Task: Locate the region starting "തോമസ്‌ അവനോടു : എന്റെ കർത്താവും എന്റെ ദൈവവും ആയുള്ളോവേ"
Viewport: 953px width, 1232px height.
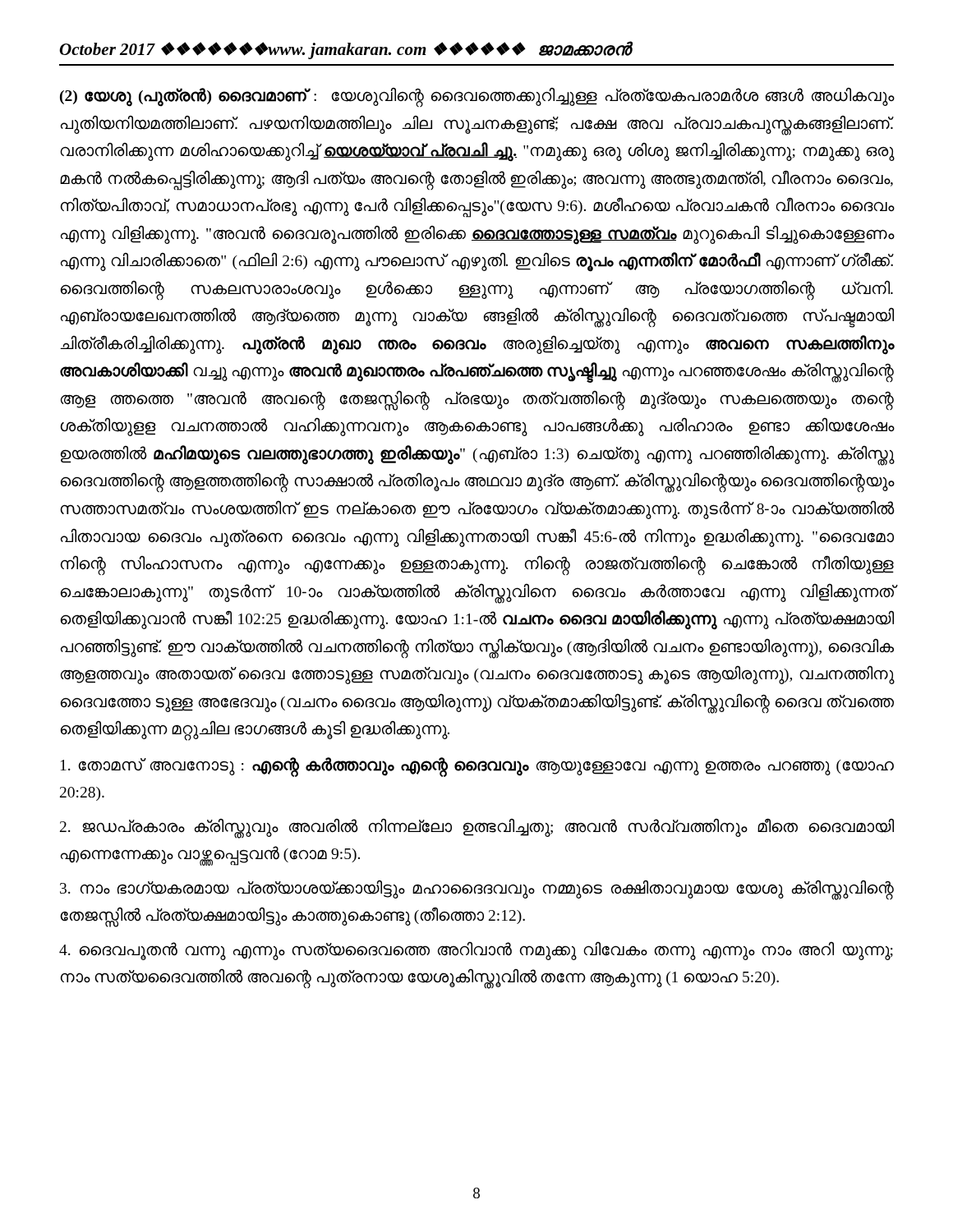Action: (476, 779)
